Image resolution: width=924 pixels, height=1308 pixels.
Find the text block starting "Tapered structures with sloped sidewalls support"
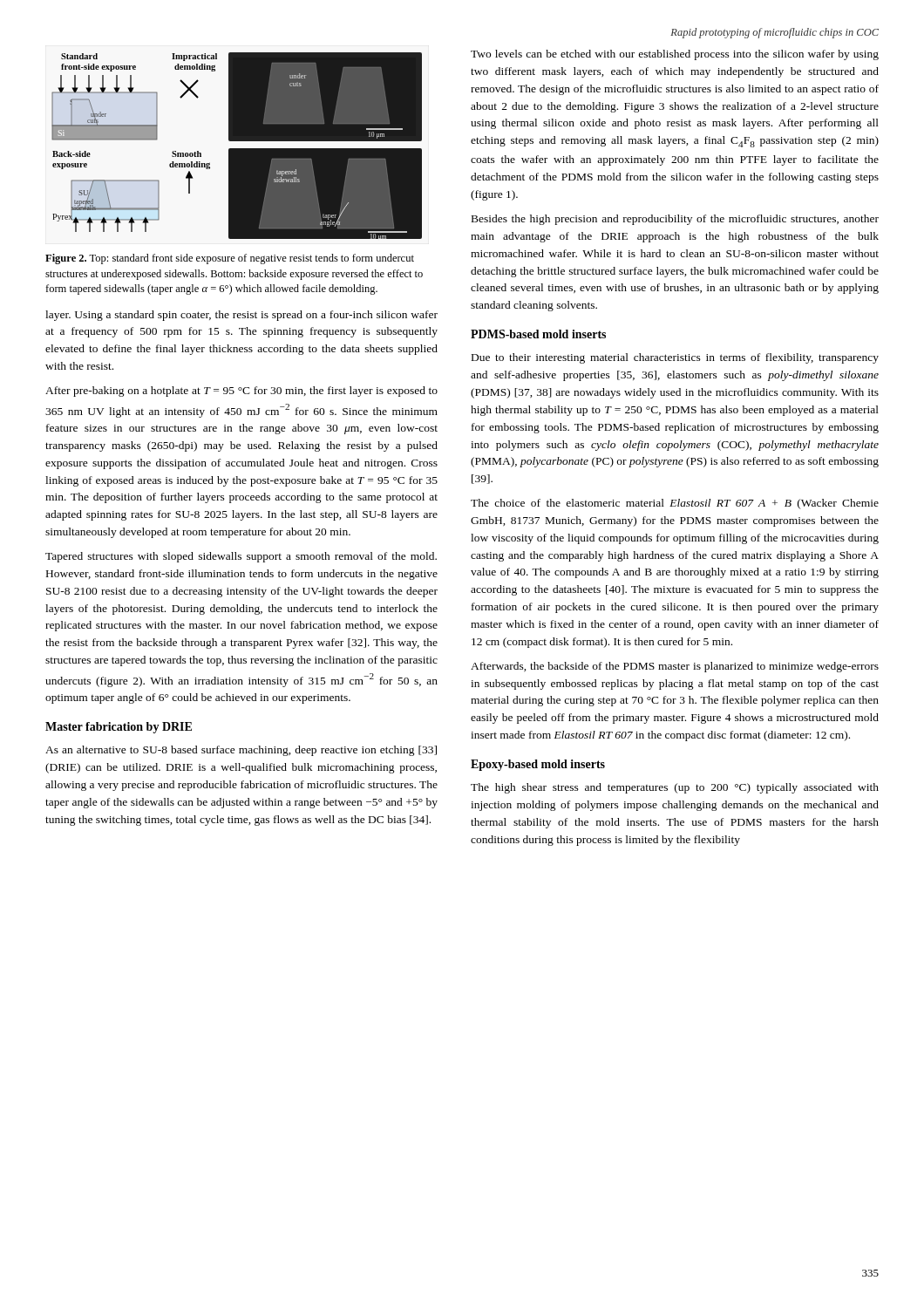241,627
